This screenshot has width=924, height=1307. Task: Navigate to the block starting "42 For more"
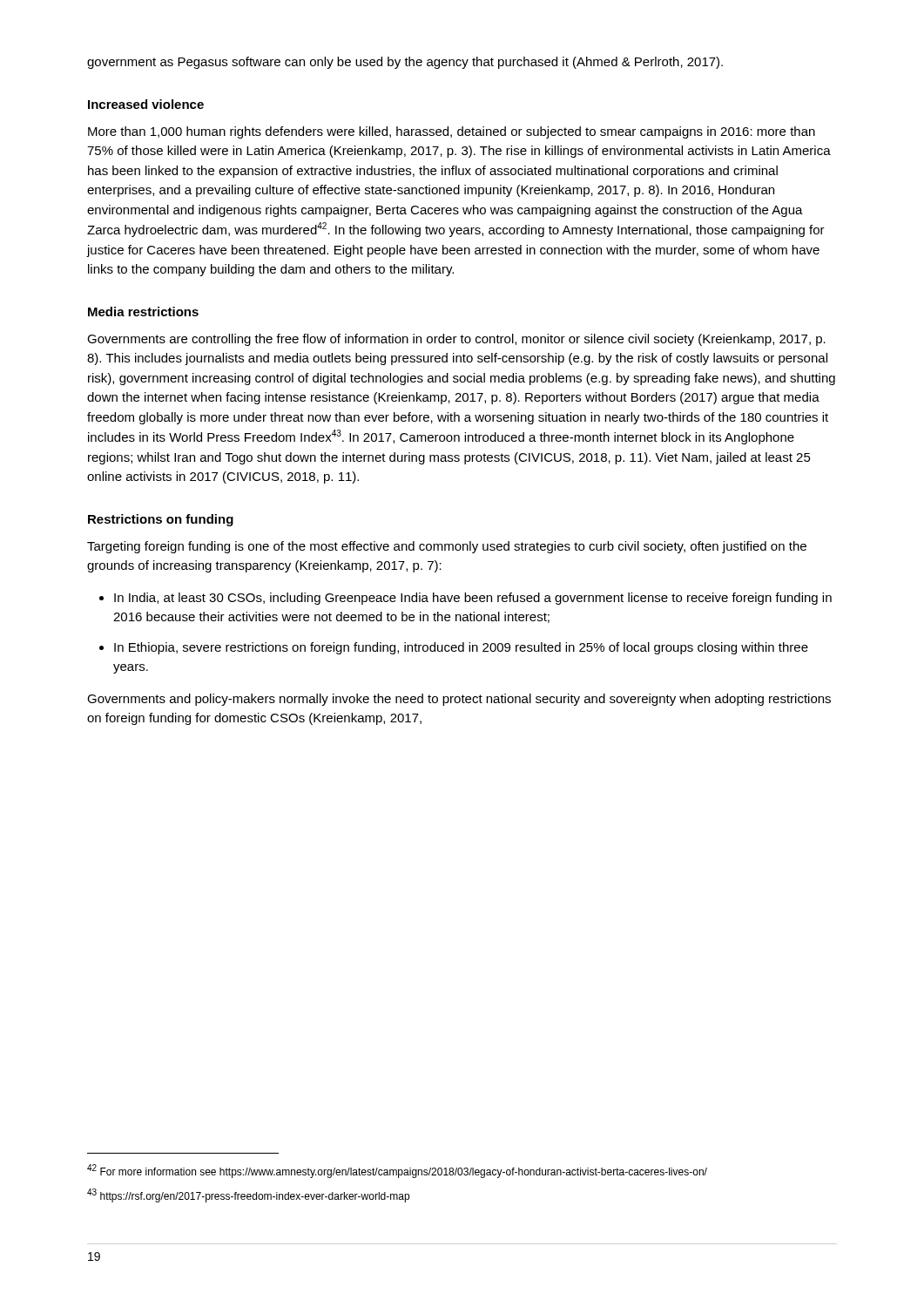(x=397, y=1171)
